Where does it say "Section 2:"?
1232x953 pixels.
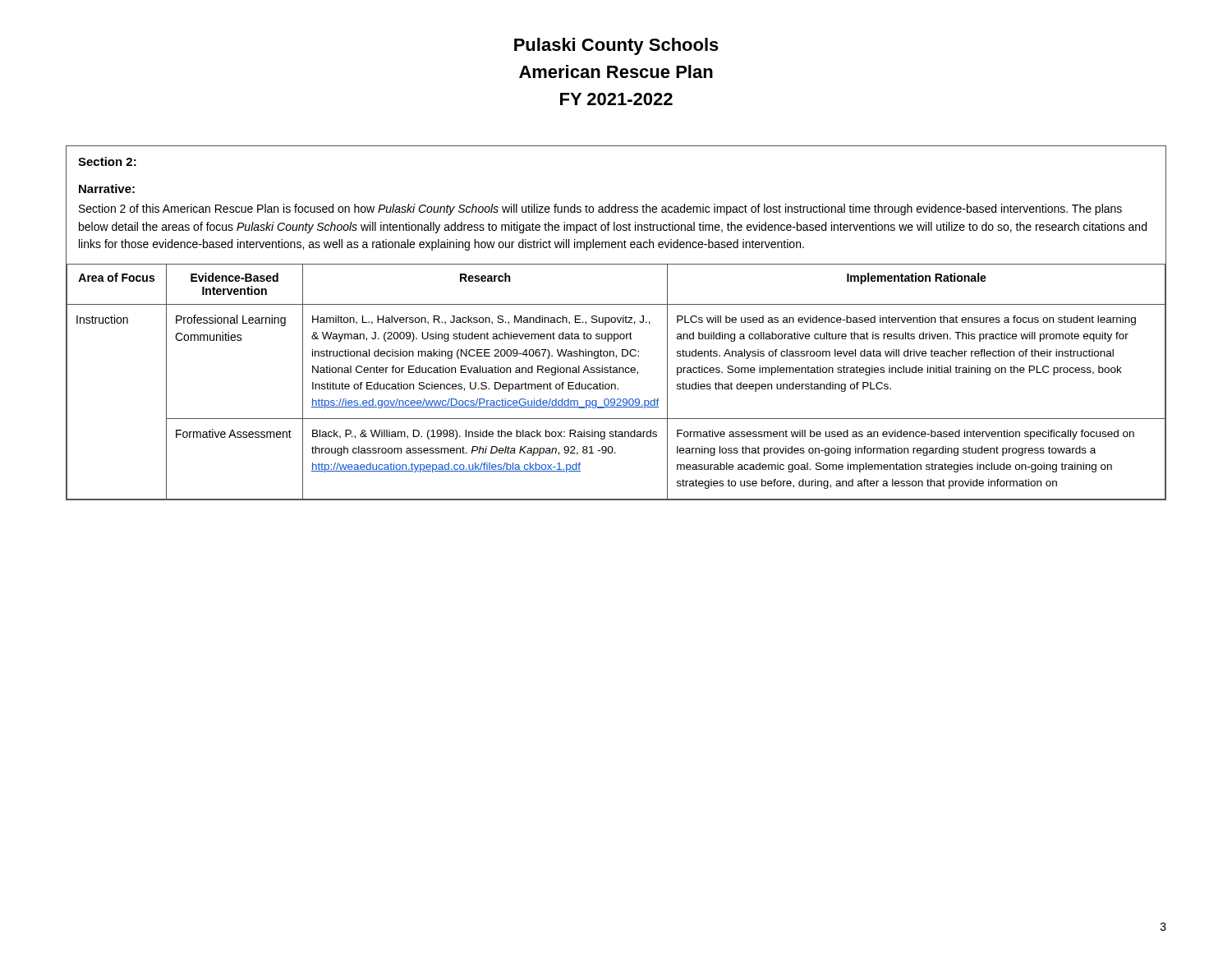click(x=107, y=161)
